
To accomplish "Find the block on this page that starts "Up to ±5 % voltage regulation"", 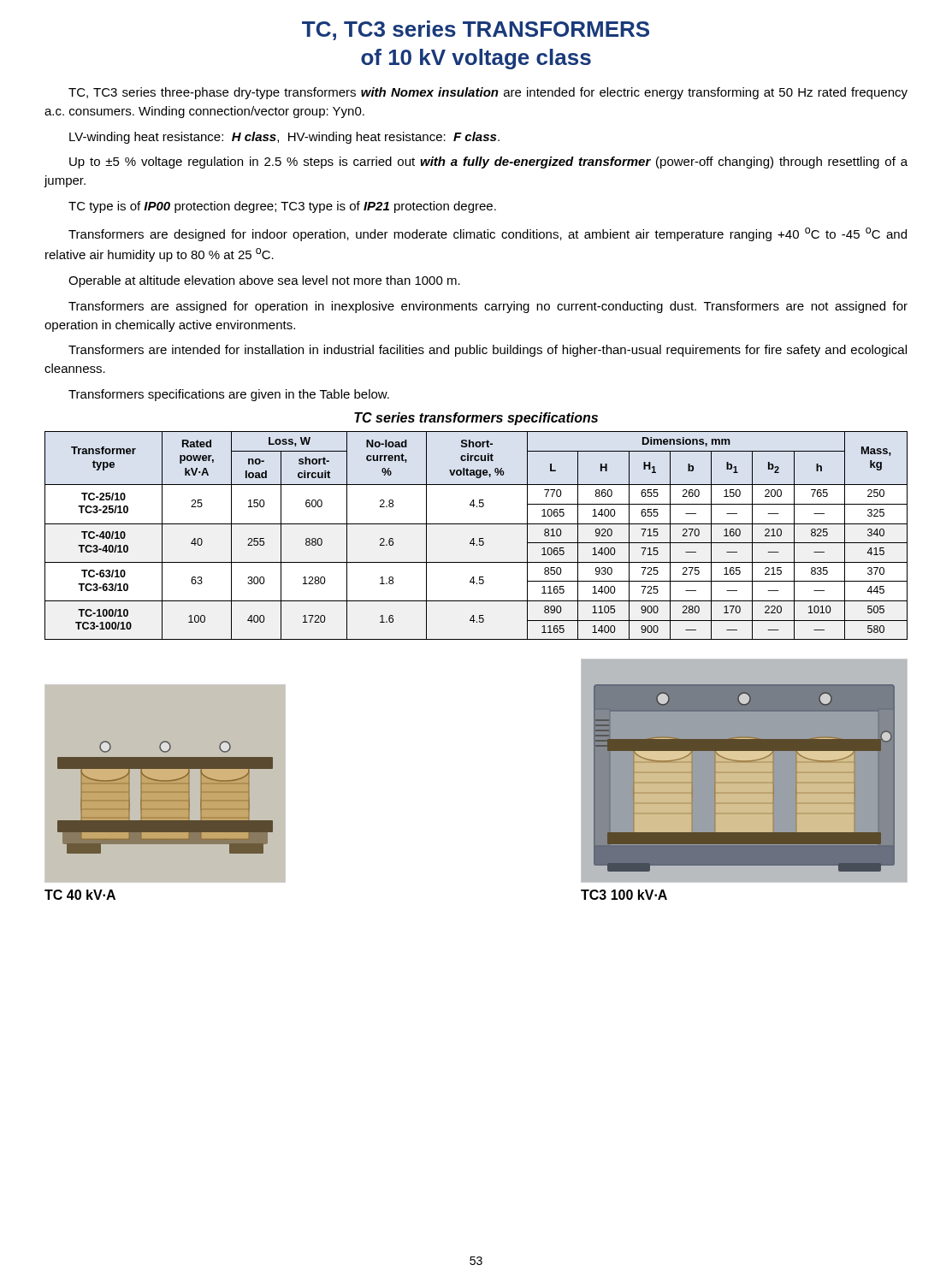I will pos(476,171).
